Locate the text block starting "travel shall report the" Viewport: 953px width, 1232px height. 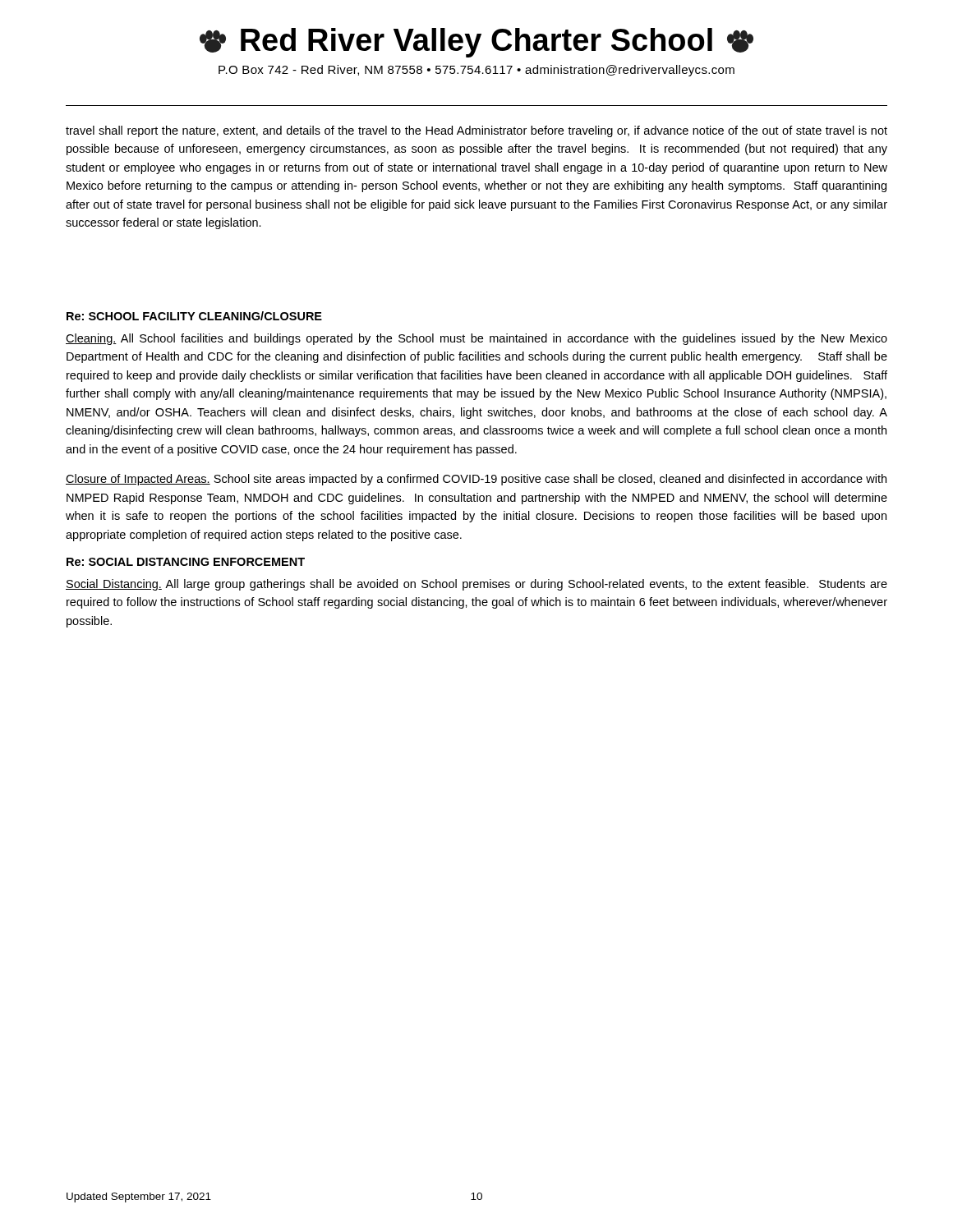click(x=476, y=177)
